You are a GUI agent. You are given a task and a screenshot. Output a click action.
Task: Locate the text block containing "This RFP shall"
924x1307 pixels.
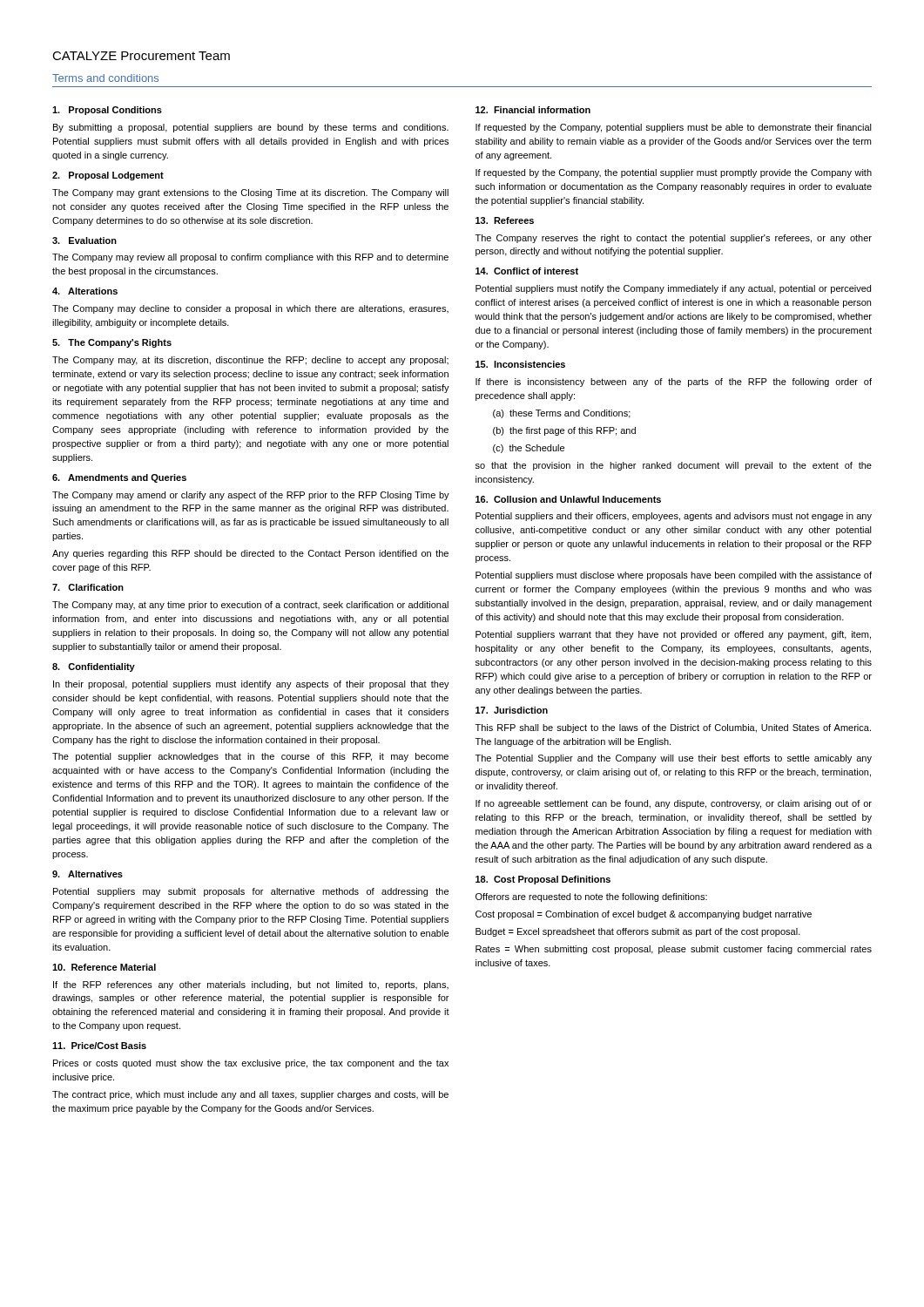point(673,794)
